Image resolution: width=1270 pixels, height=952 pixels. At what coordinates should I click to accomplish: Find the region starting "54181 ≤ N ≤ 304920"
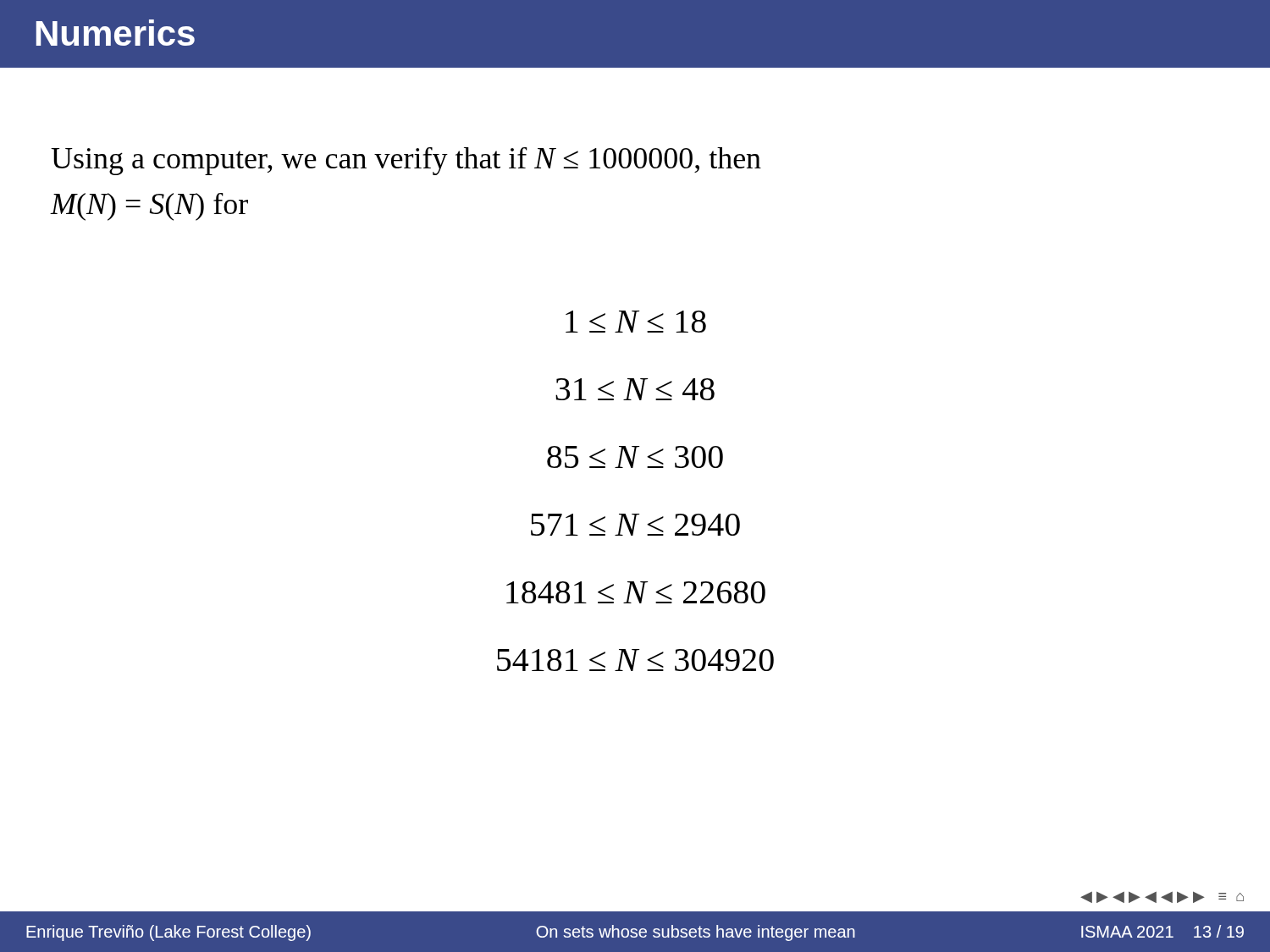[635, 660]
